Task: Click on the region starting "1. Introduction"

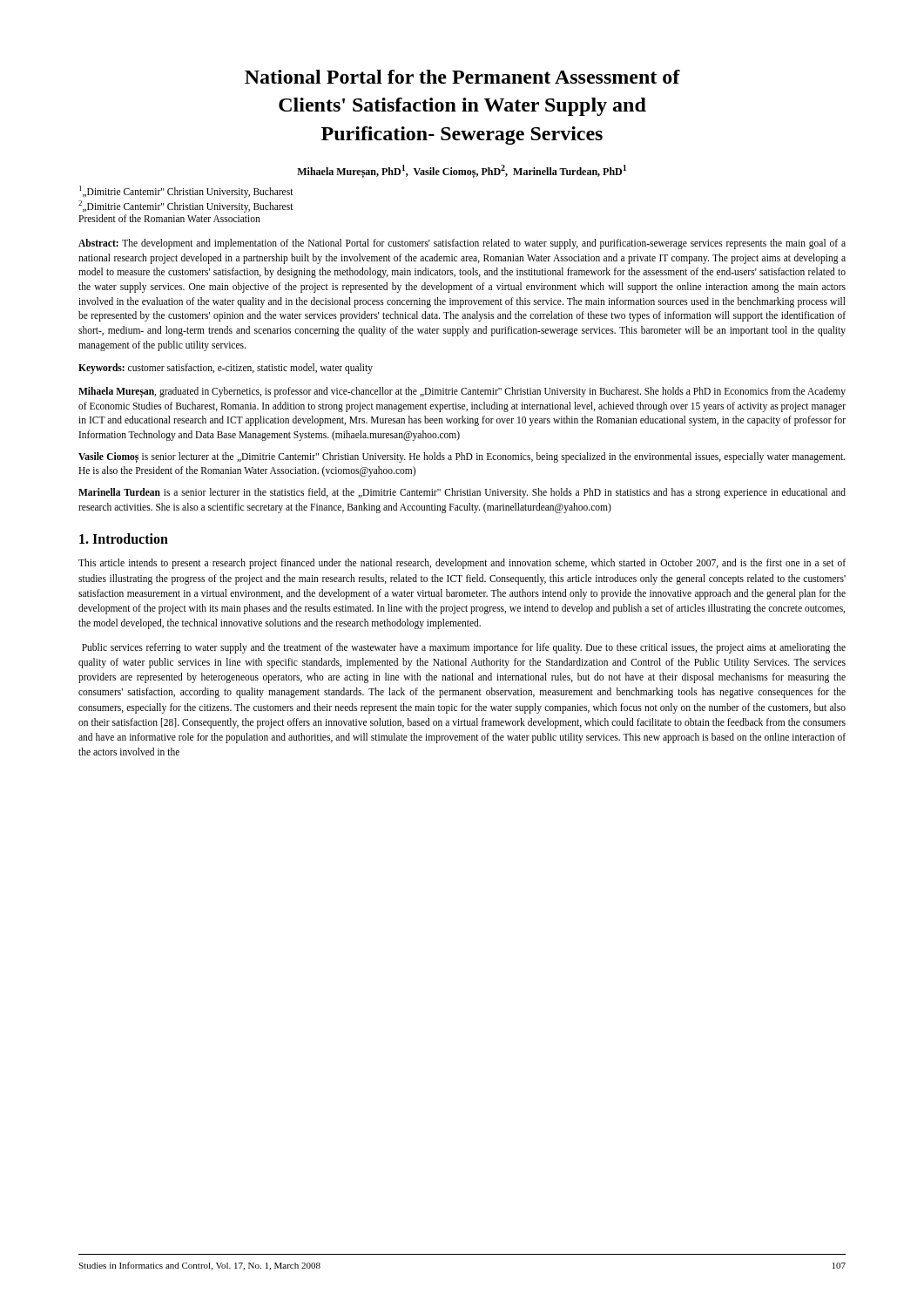Action: pos(123,539)
